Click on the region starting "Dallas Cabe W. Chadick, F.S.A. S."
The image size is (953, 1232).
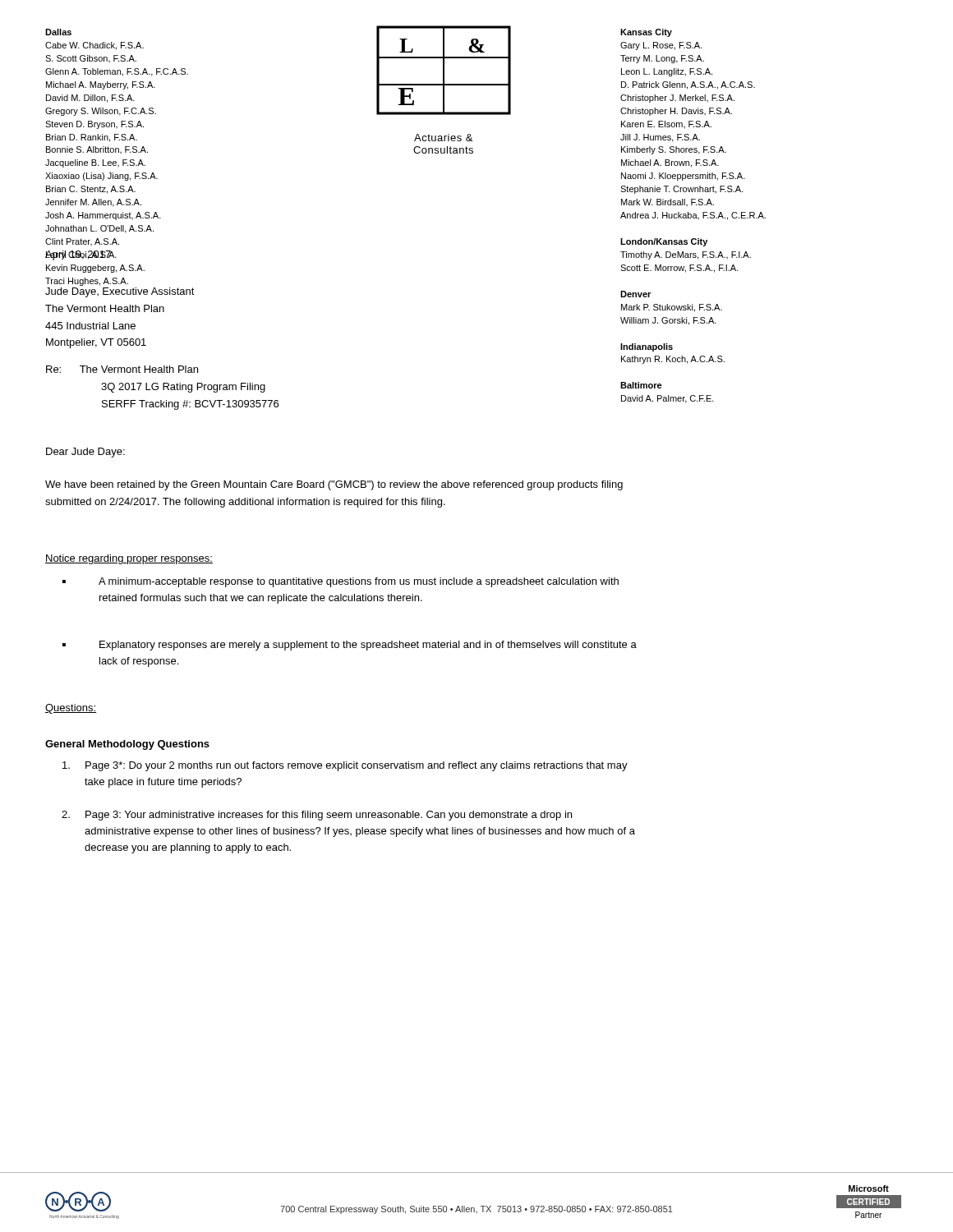pos(117,156)
